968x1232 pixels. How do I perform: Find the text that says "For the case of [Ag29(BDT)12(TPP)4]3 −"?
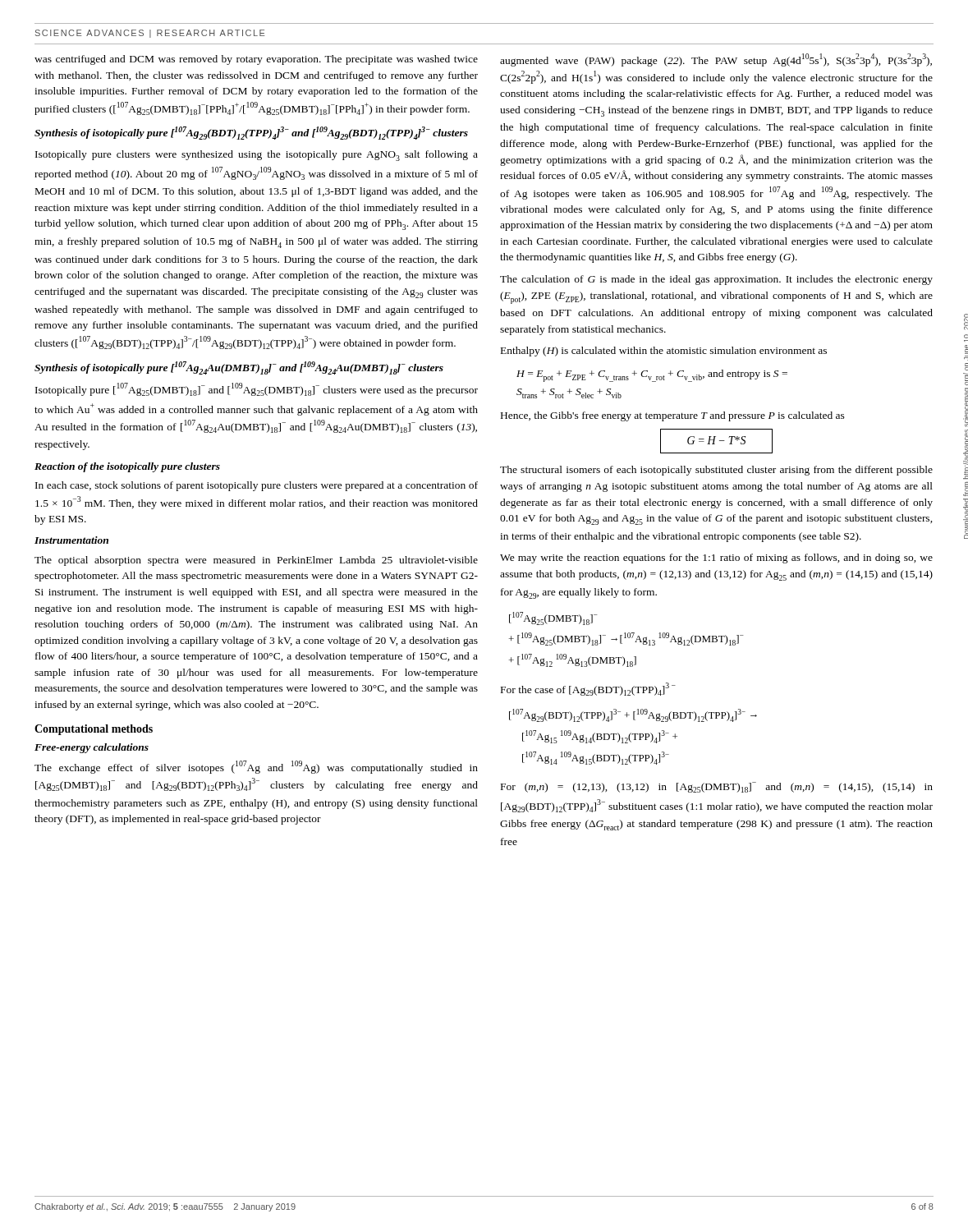tap(588, 689)
